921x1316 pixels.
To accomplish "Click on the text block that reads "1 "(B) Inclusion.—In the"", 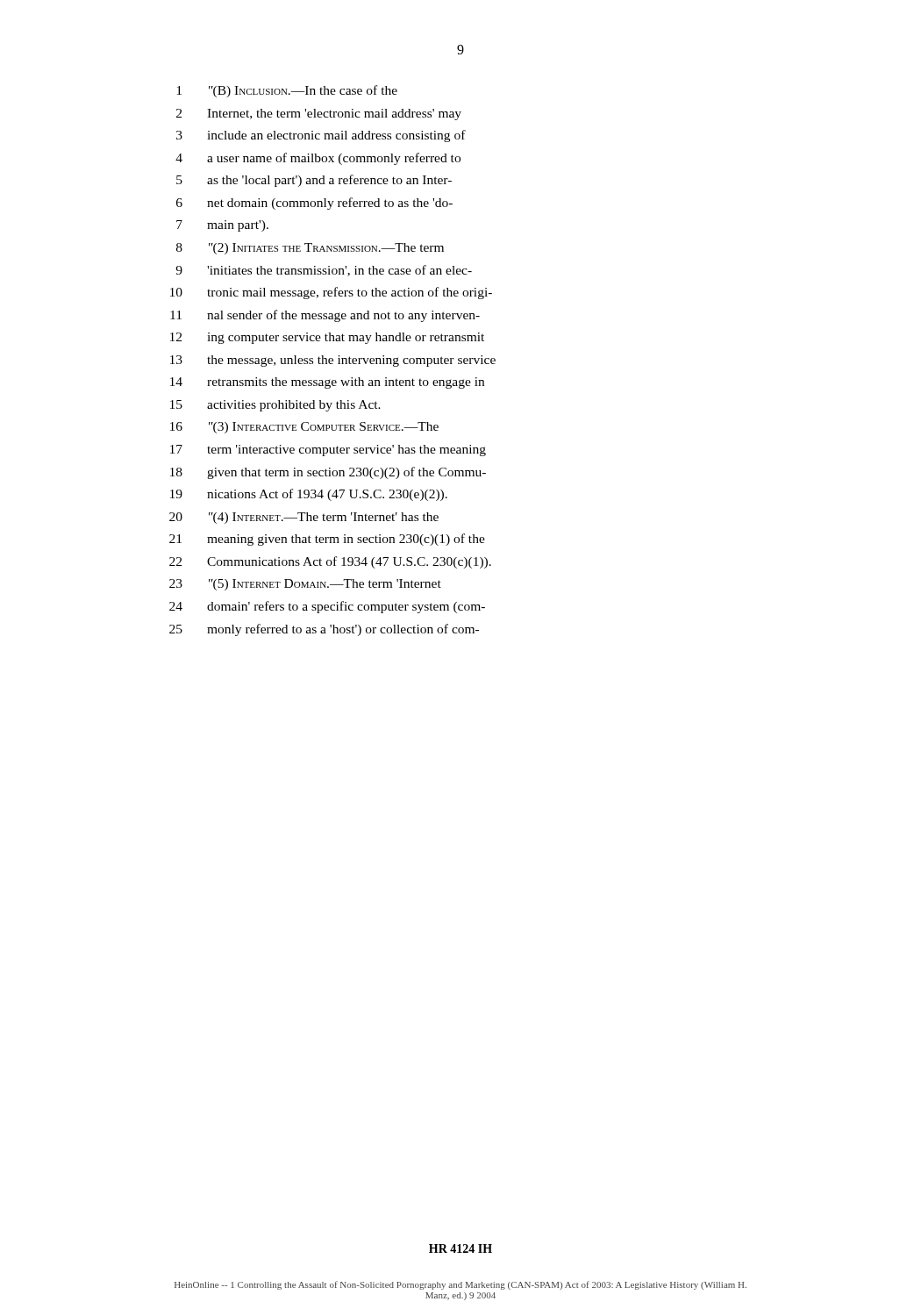I will [x=287, y=91].
